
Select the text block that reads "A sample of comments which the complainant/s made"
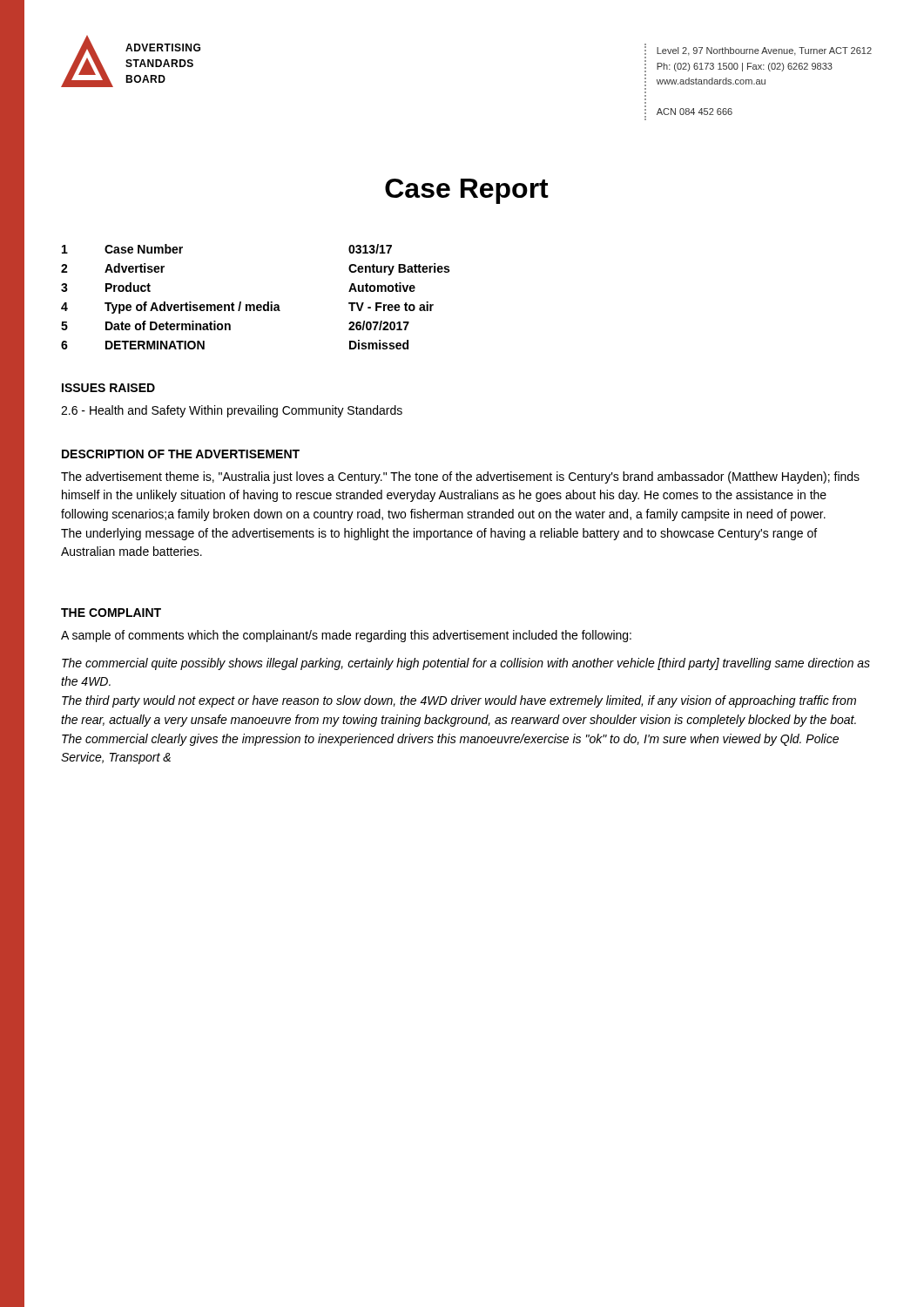click(x=347, y=635)
